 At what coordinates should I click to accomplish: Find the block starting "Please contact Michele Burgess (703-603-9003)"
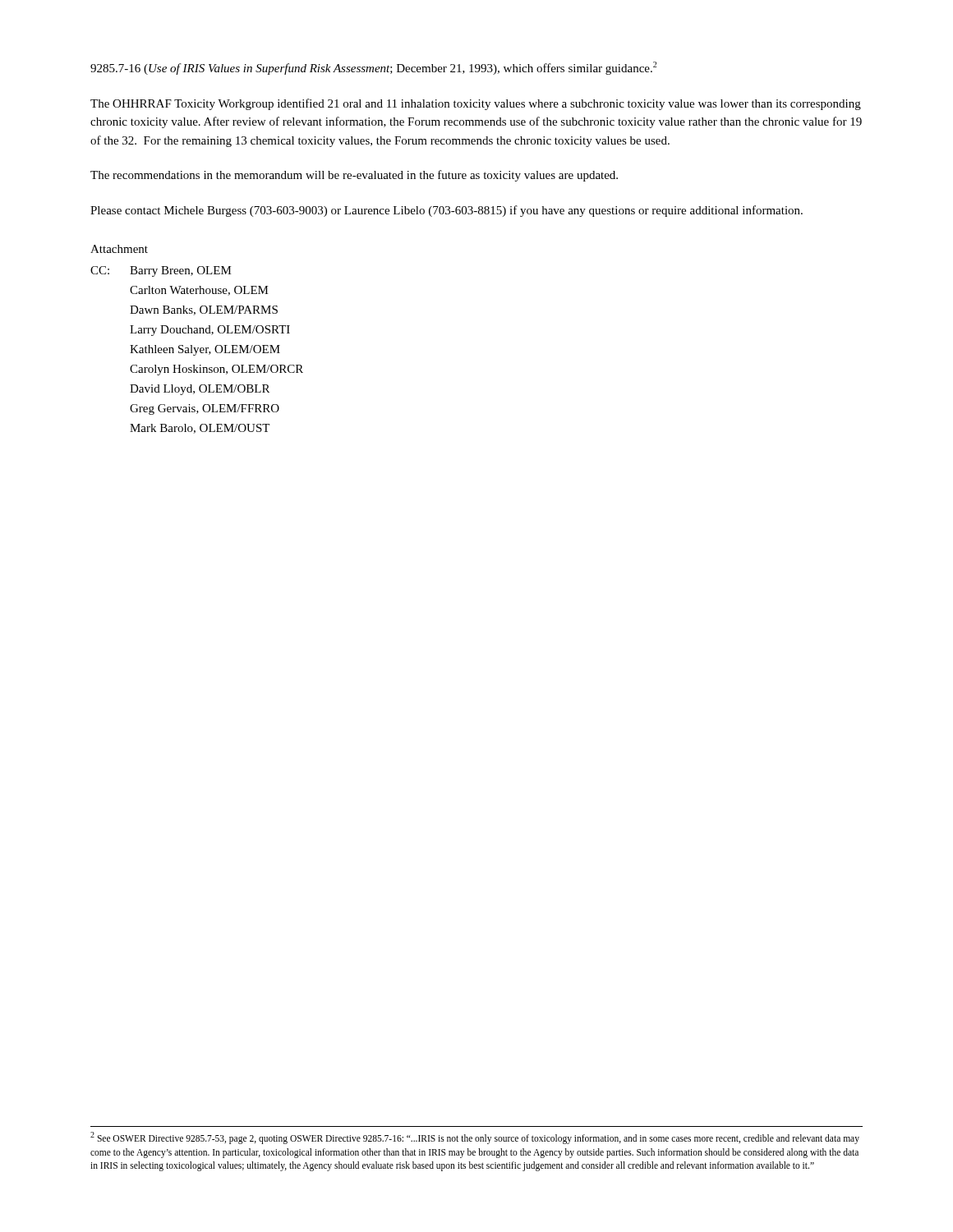447,210
